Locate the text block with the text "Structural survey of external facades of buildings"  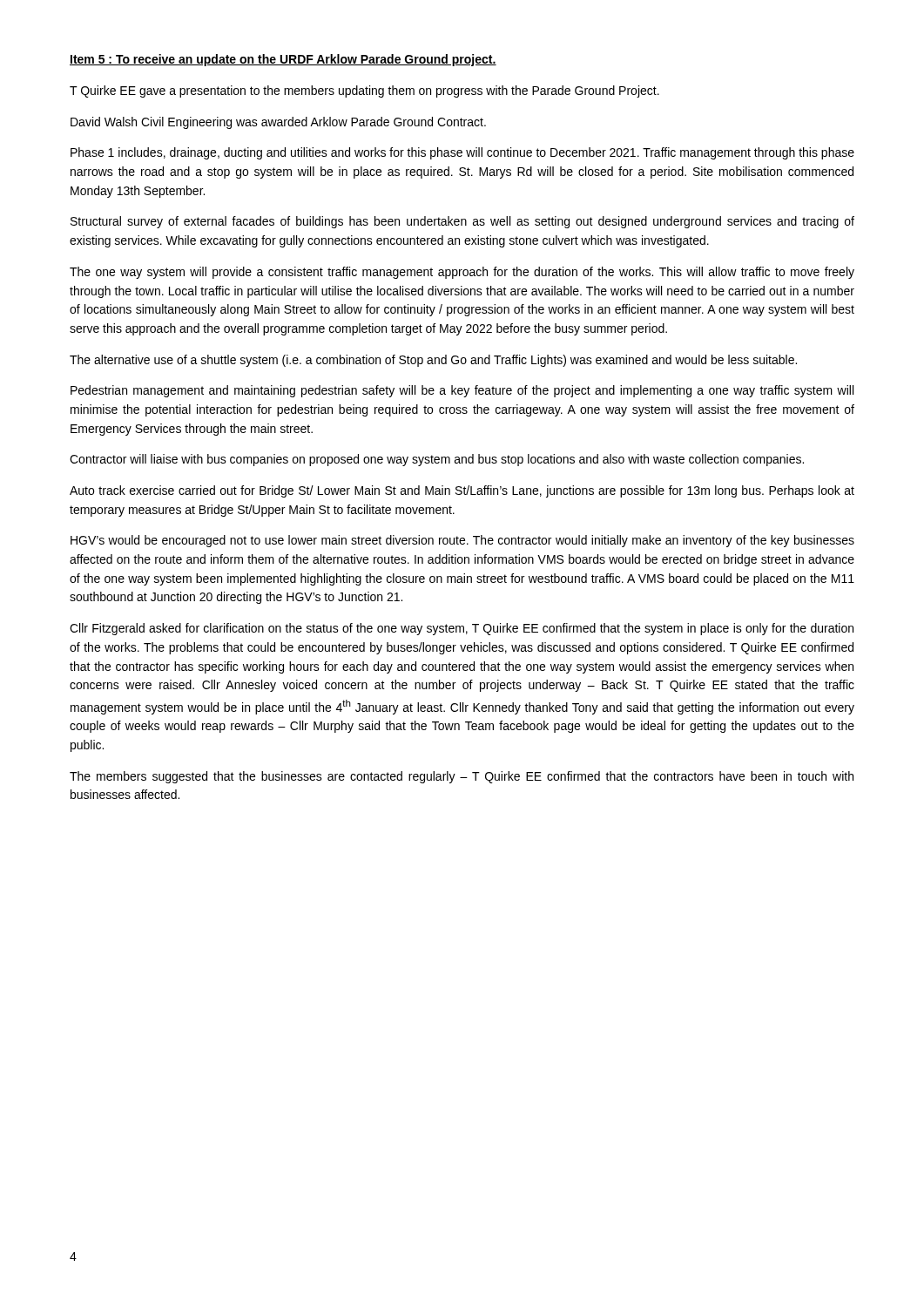point(462,231)
